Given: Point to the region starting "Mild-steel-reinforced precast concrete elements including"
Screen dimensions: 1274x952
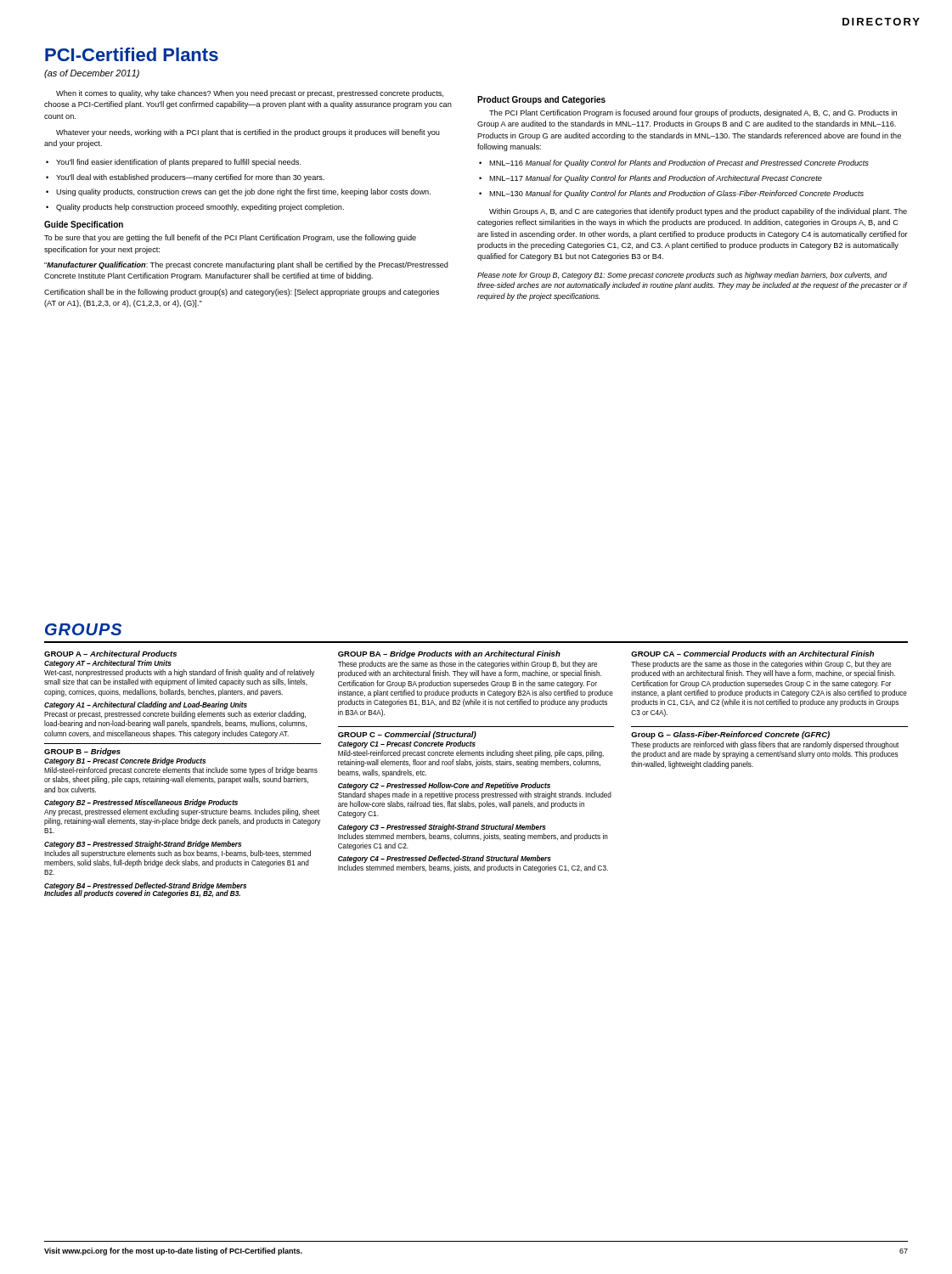Looking at the screenshot, I should [471, 763].
